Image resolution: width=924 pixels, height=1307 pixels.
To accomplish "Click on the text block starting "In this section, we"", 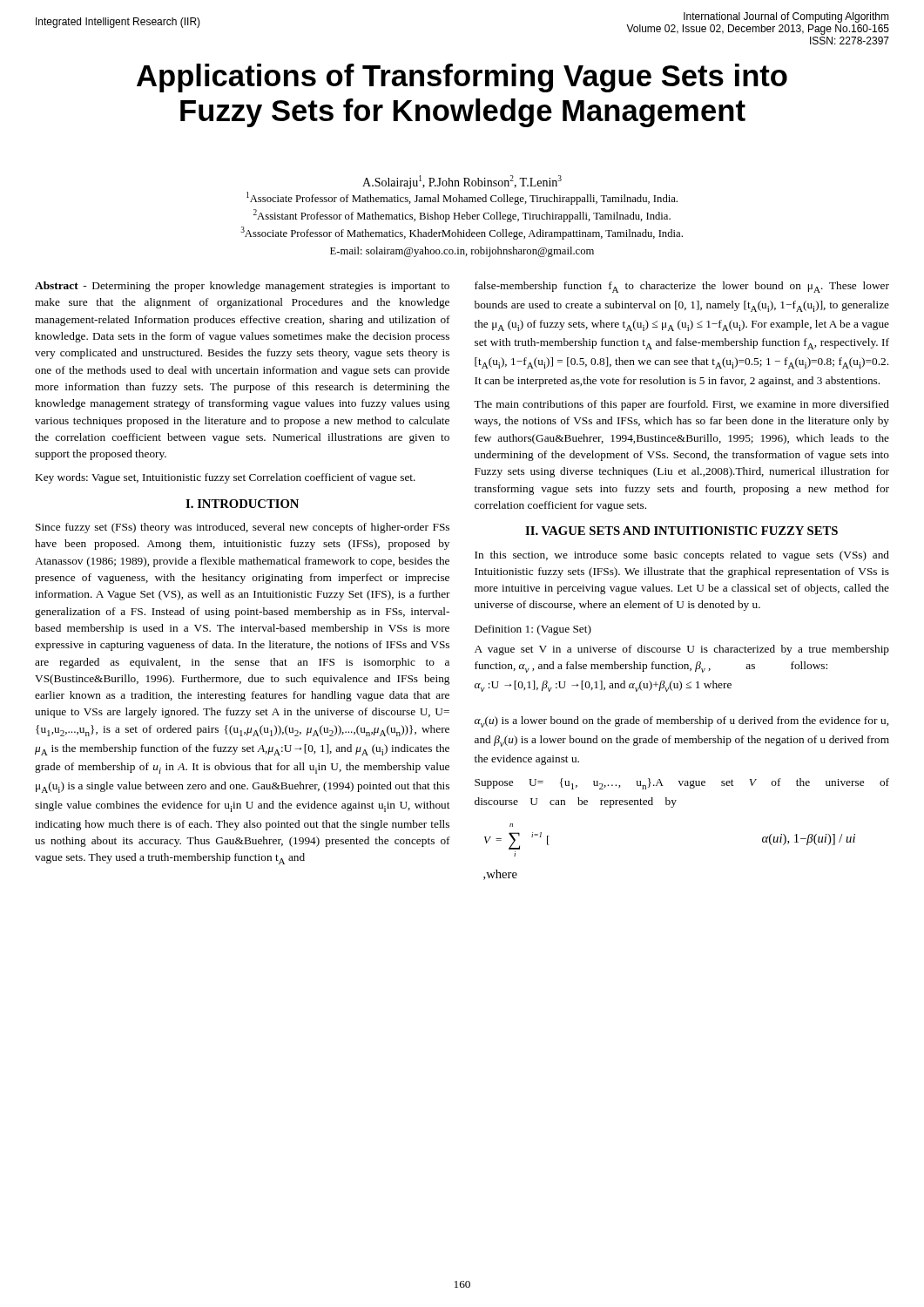I will (682, 579).
